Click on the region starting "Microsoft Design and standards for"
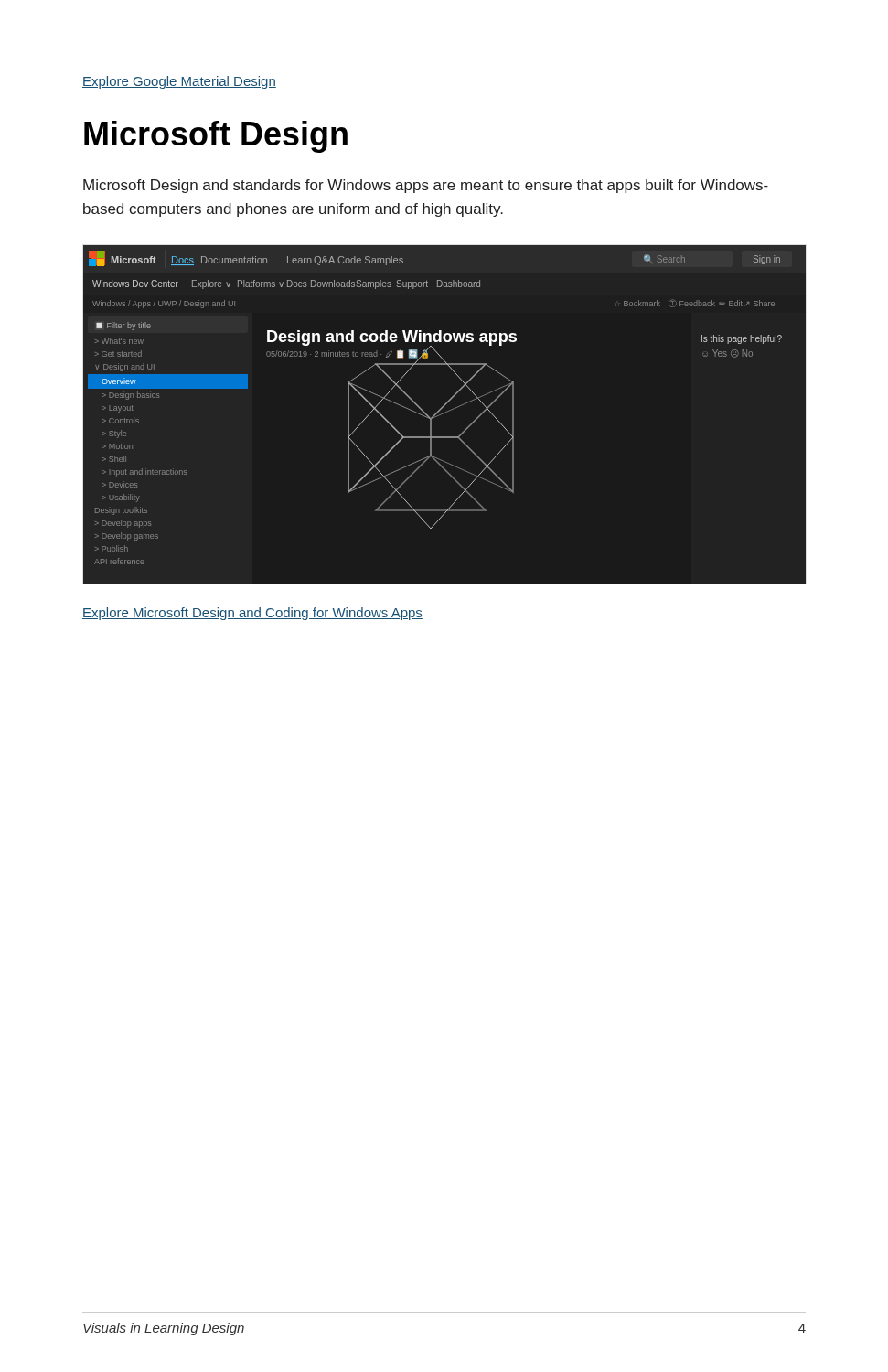The height and width of the screenshot is (1372, 888). coord(444,198)
